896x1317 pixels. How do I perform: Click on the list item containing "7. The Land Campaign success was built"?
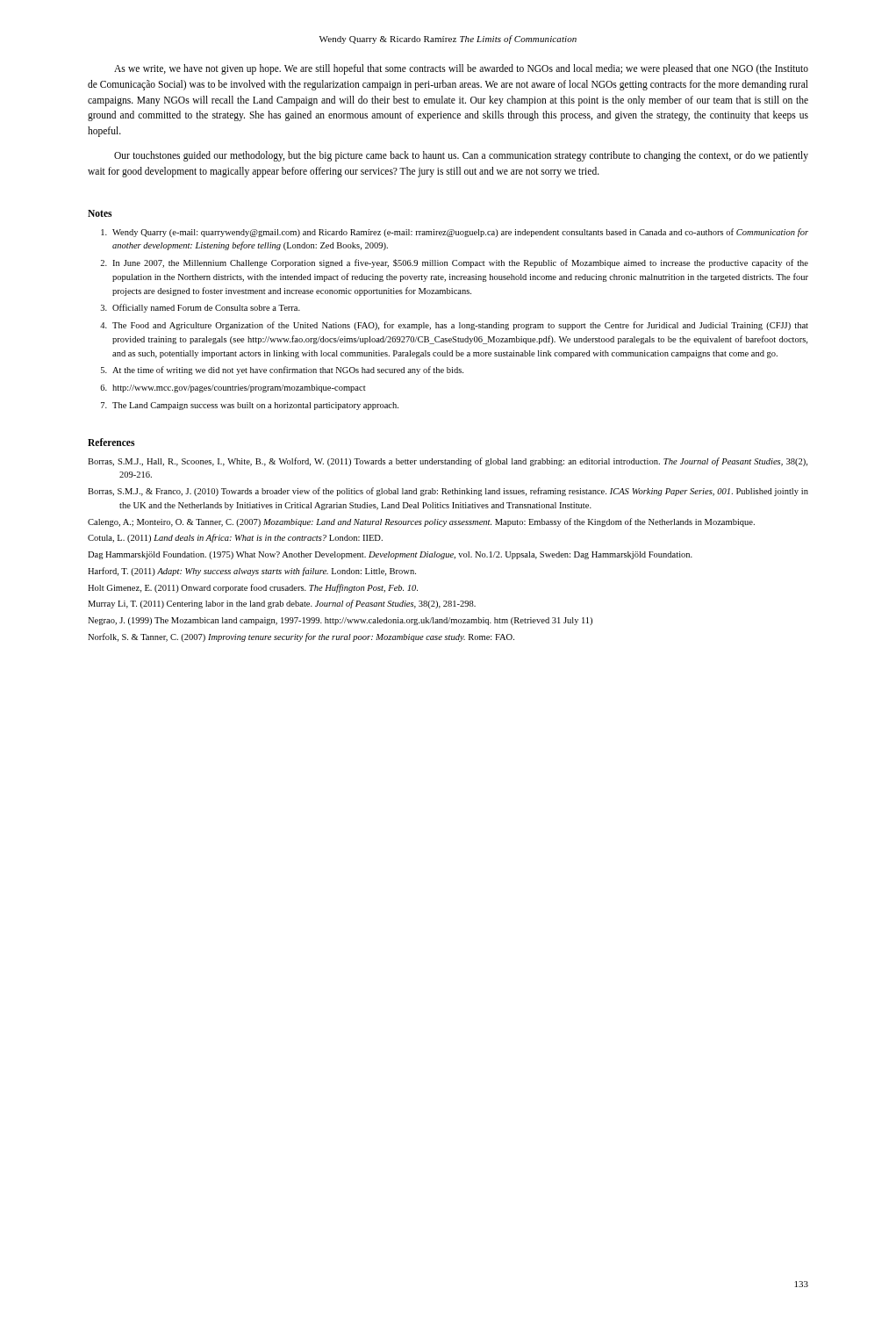(250, 406)
